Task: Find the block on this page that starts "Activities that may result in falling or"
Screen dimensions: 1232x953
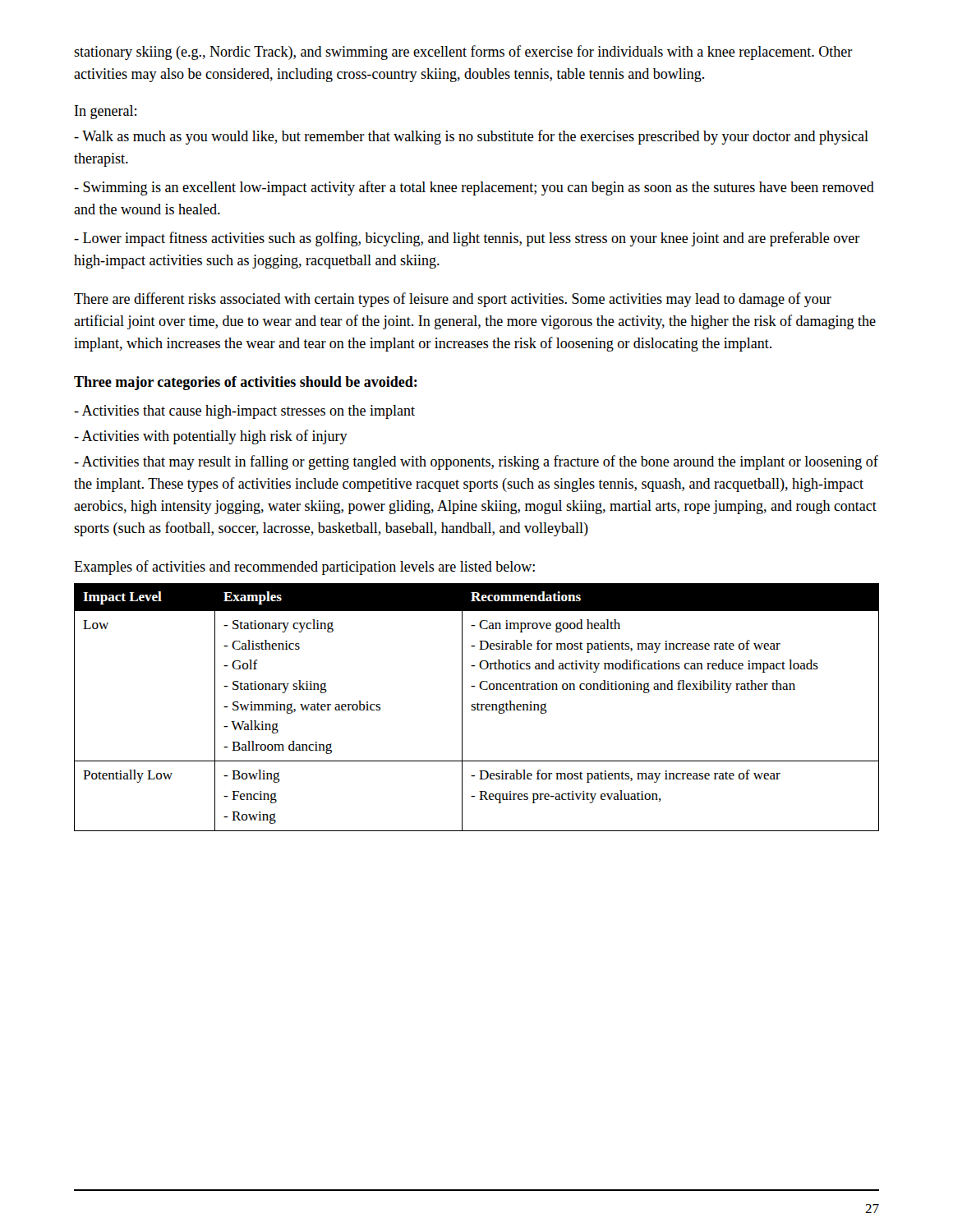Action: [476, 495]
